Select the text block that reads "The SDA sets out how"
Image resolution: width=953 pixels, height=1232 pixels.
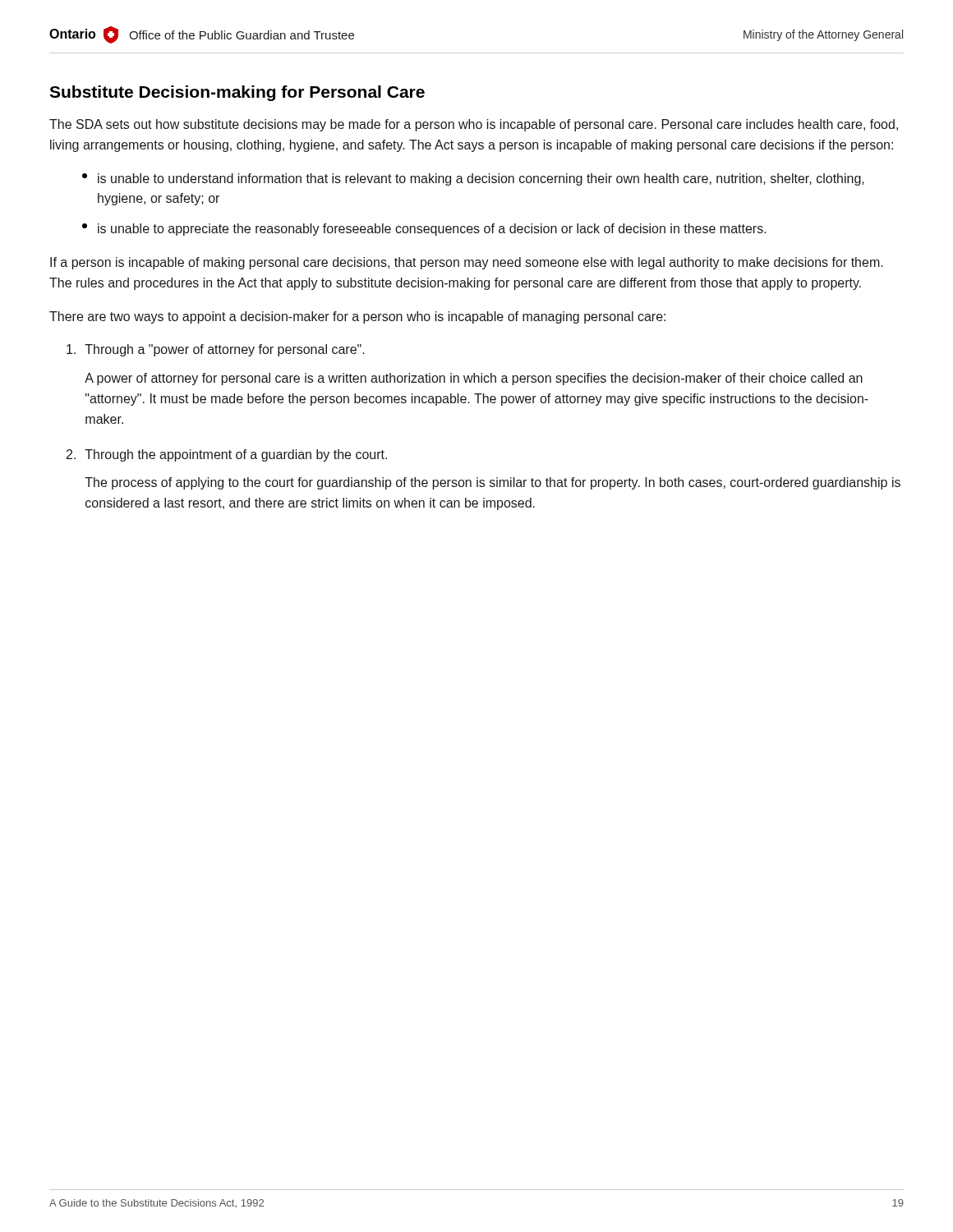tap(474, 135)
